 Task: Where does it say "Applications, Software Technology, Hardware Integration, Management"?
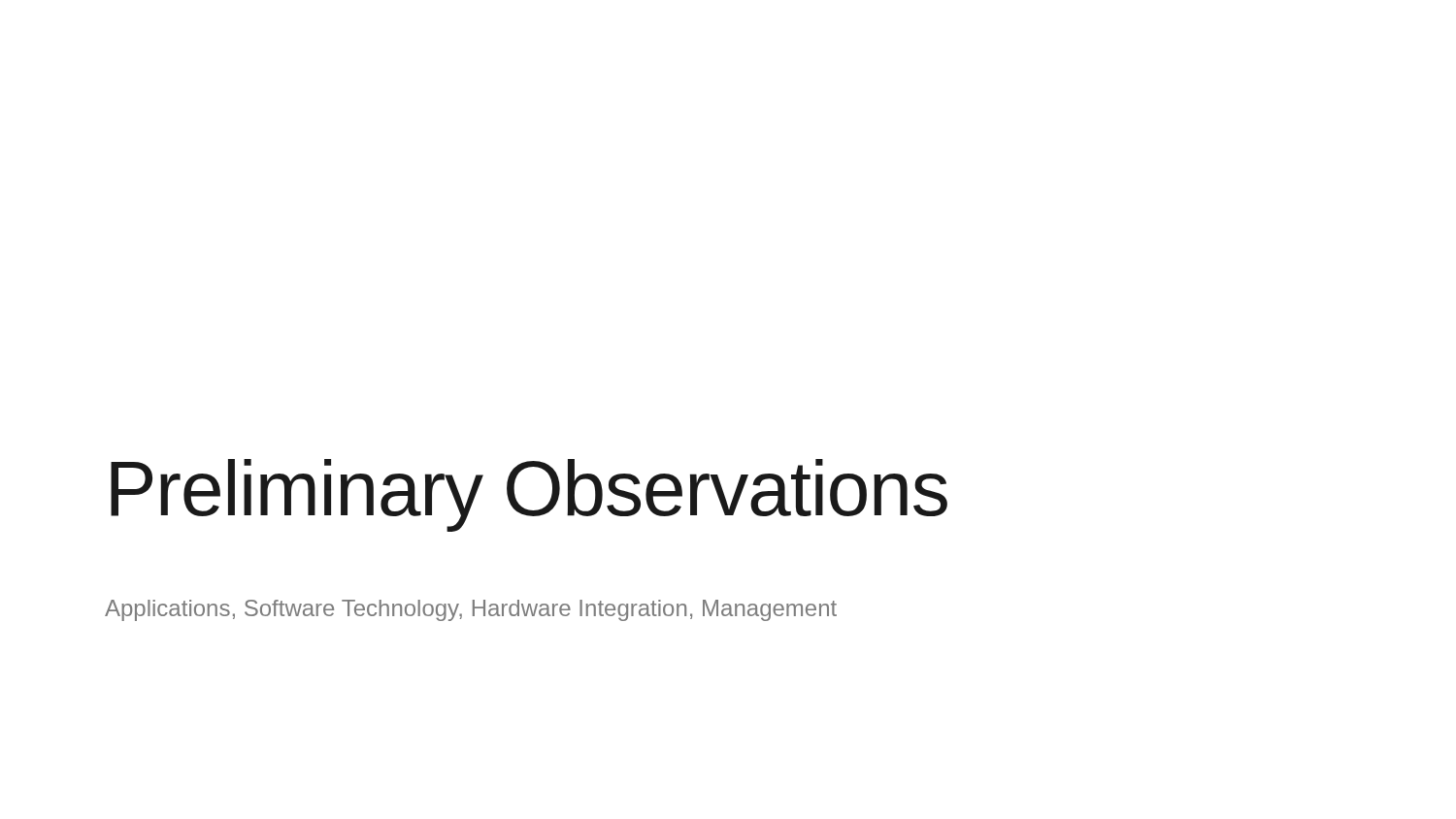[x=471, y=608]
